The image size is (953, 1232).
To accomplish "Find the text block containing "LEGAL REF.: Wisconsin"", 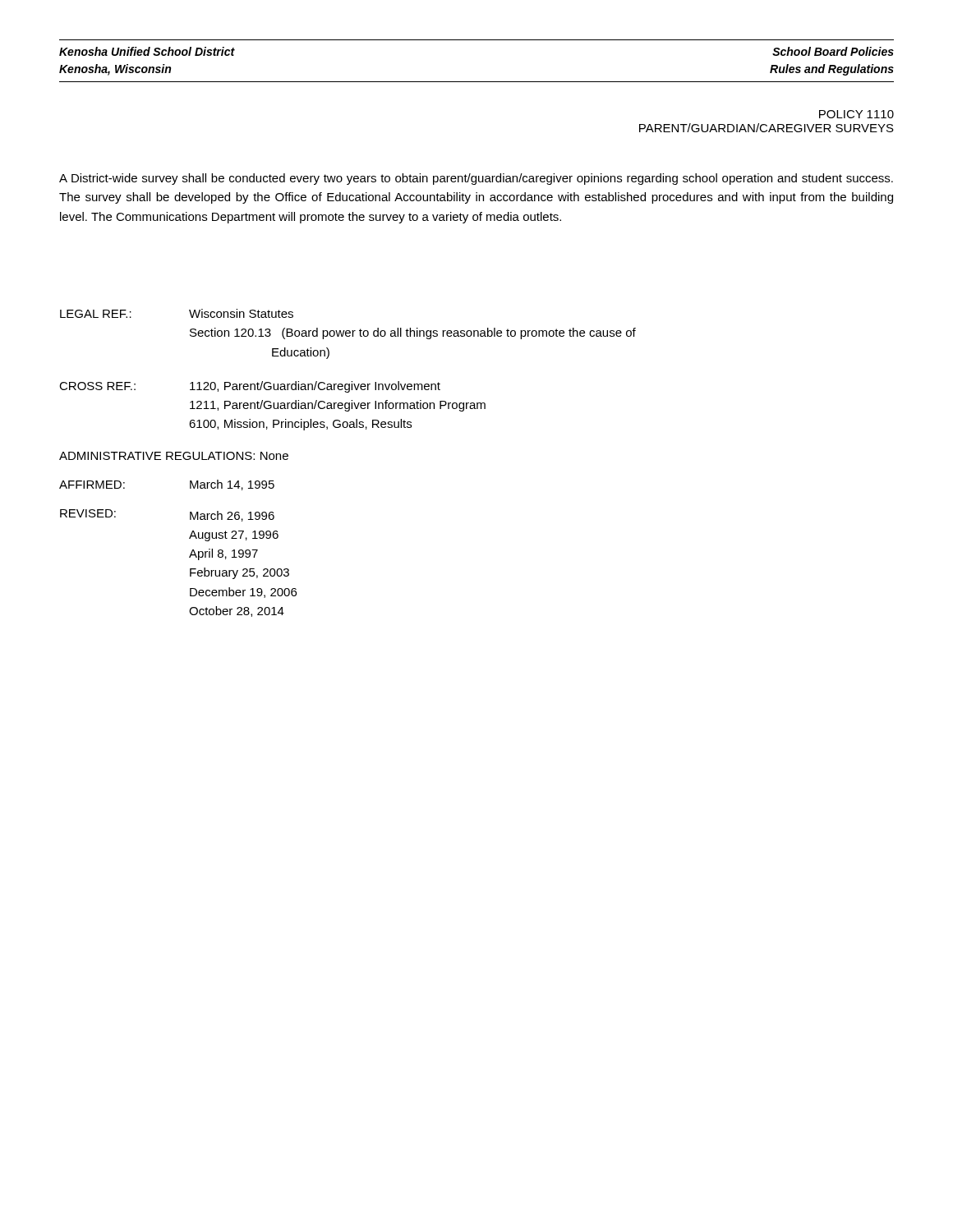I will pos(476,333).
